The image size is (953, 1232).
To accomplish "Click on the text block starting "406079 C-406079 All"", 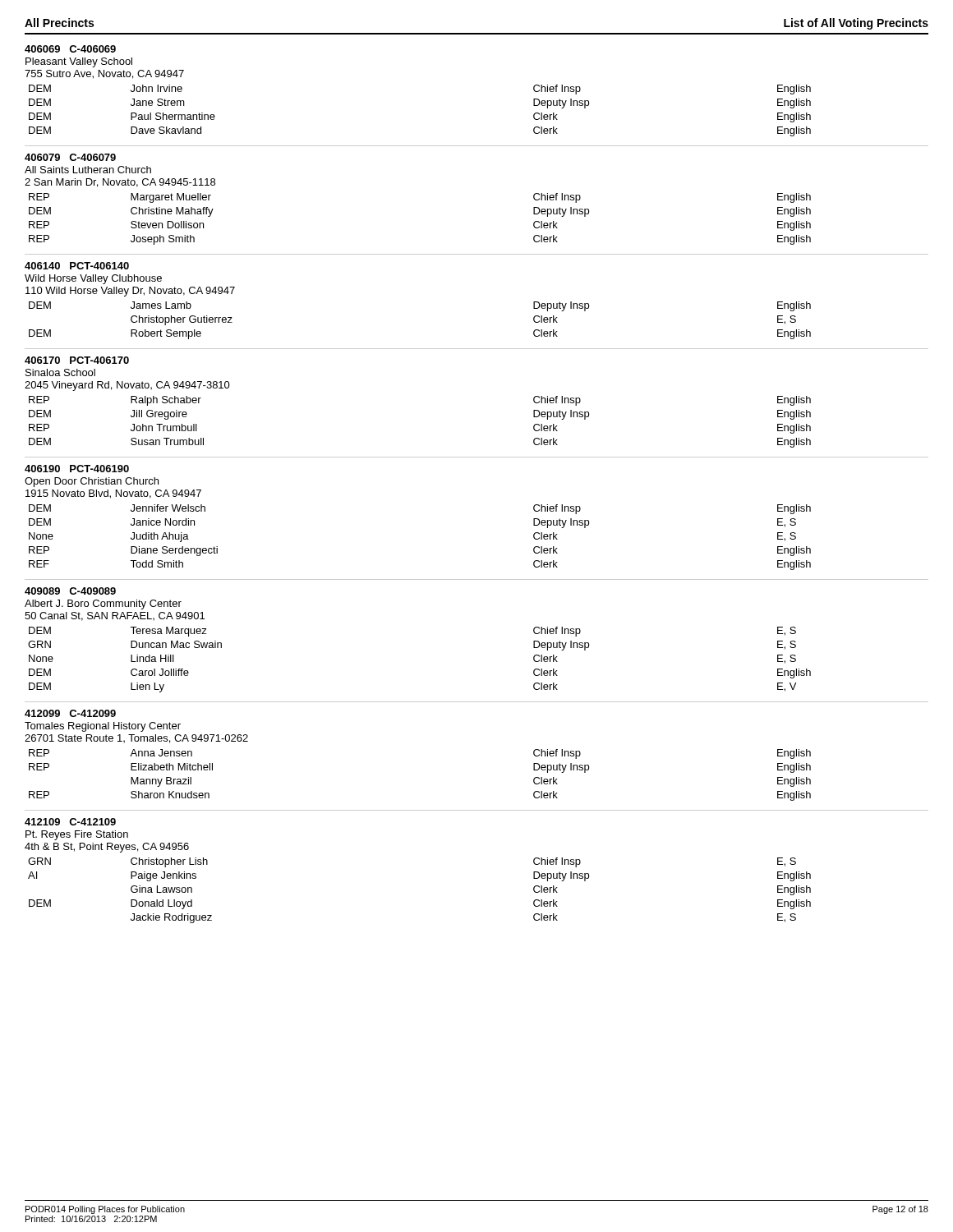I will (x=120, y=170).
